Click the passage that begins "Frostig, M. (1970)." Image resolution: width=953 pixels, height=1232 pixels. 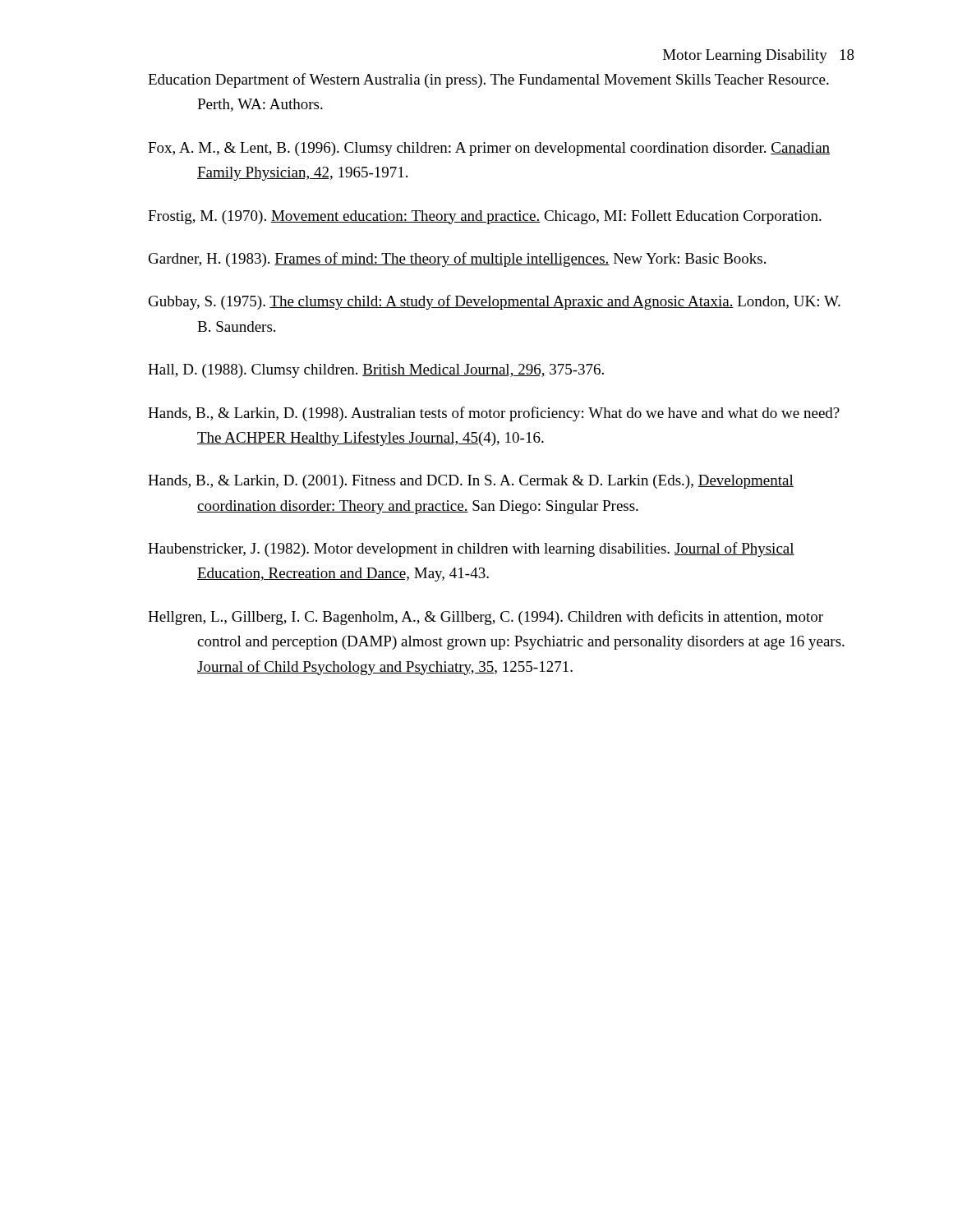[485, 215]
